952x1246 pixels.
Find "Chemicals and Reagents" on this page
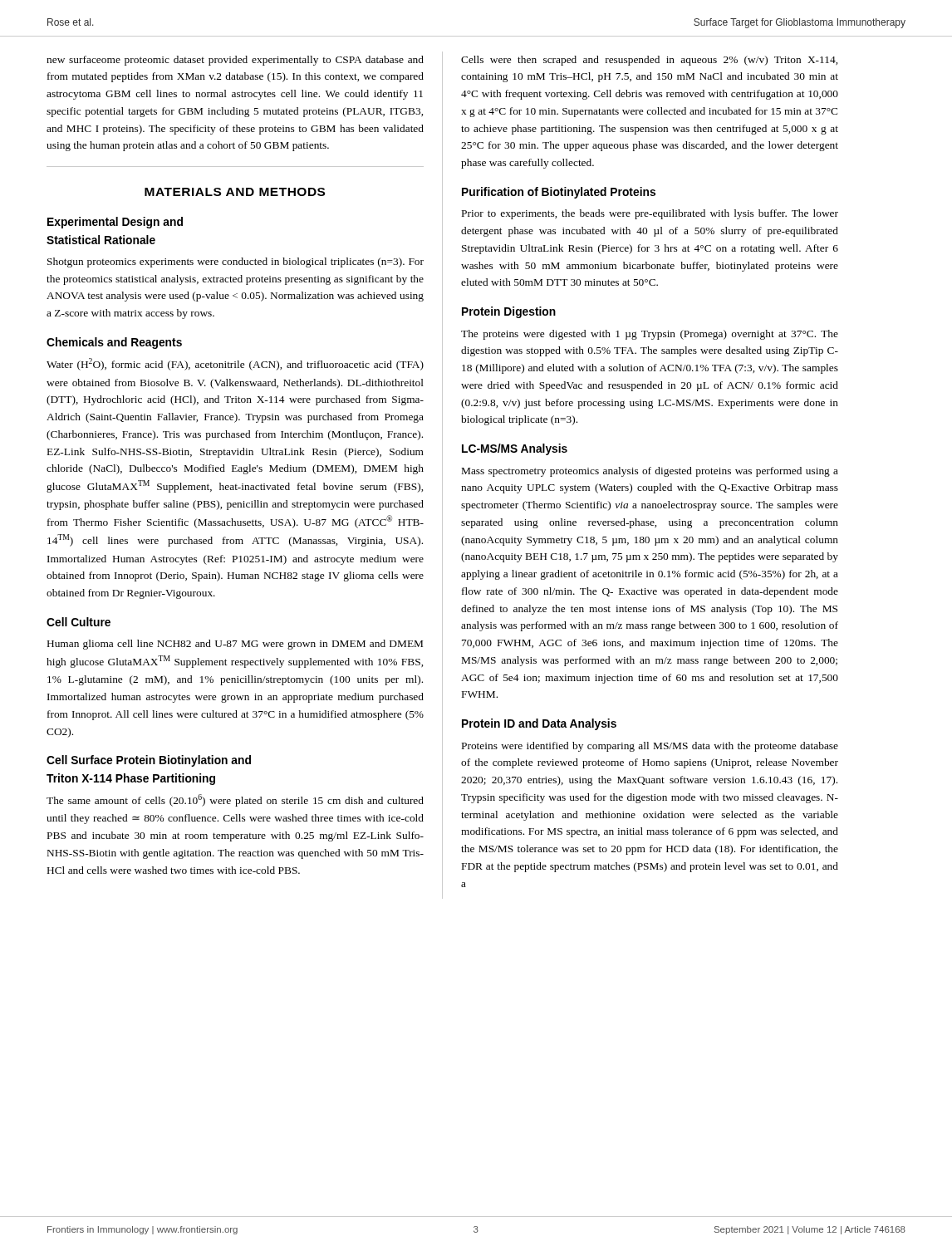(114, 343)
